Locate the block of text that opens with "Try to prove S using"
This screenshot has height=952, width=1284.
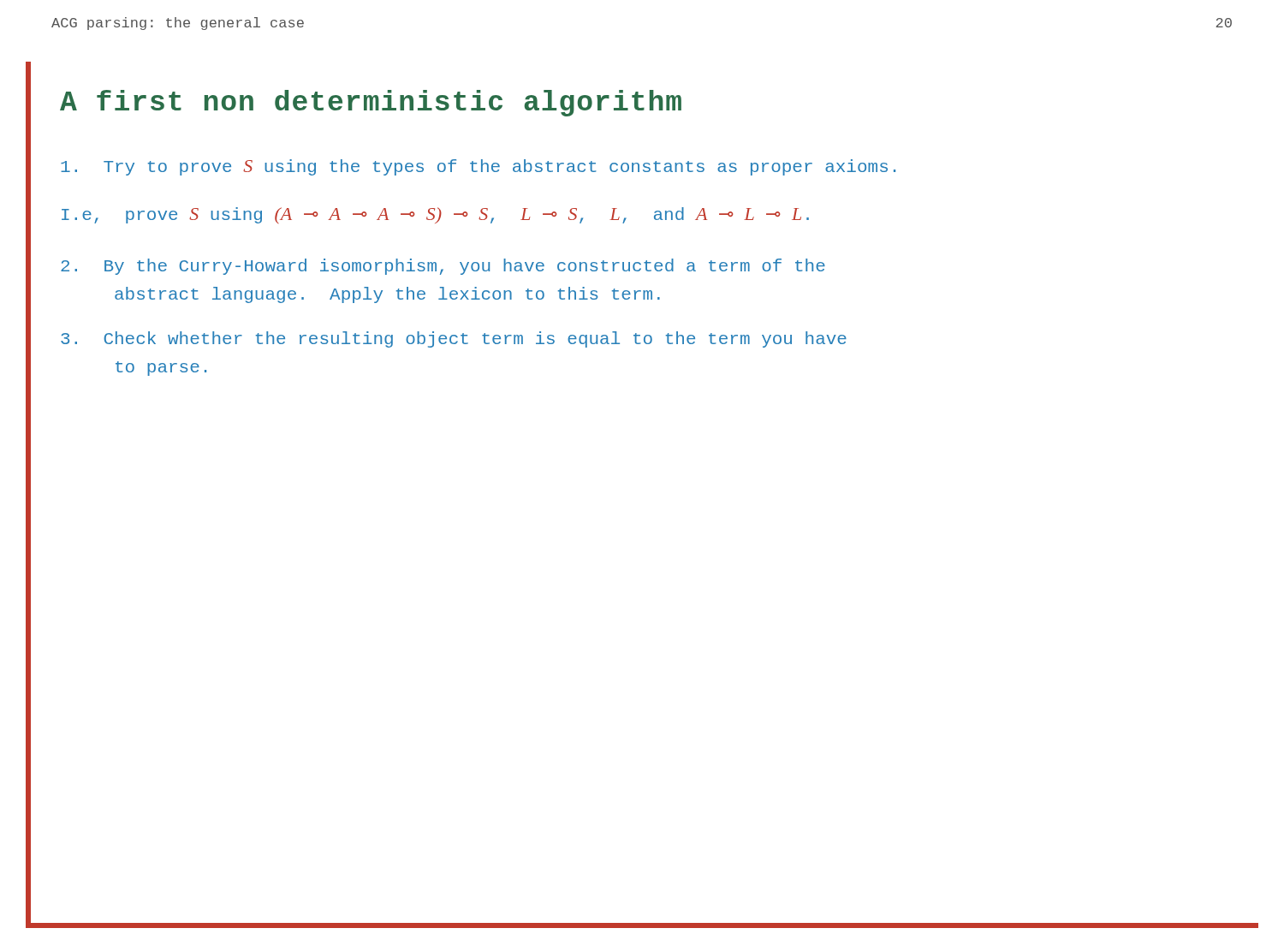click(480, 166)
